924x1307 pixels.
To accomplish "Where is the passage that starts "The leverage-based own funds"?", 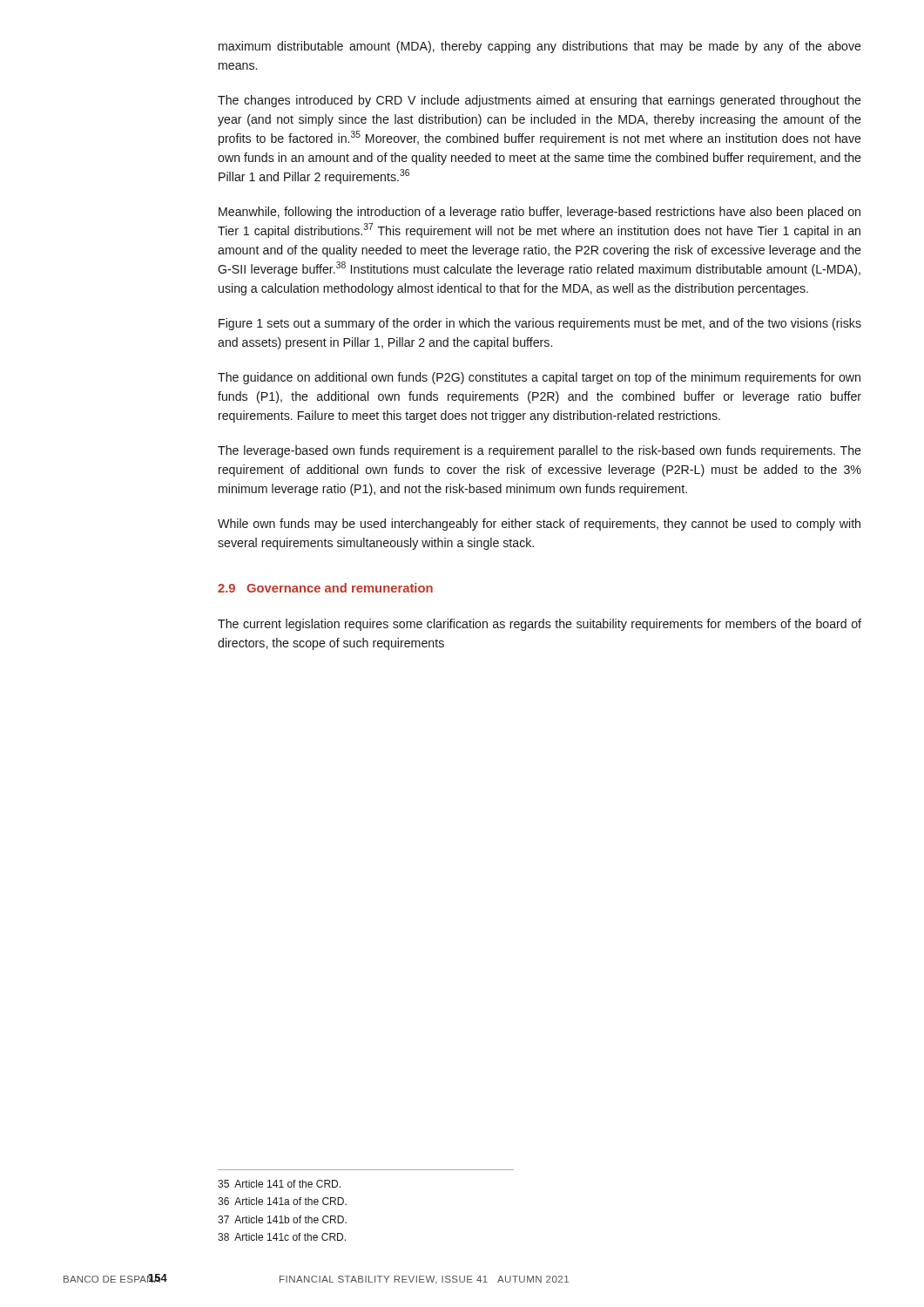I will pos(539,470).
